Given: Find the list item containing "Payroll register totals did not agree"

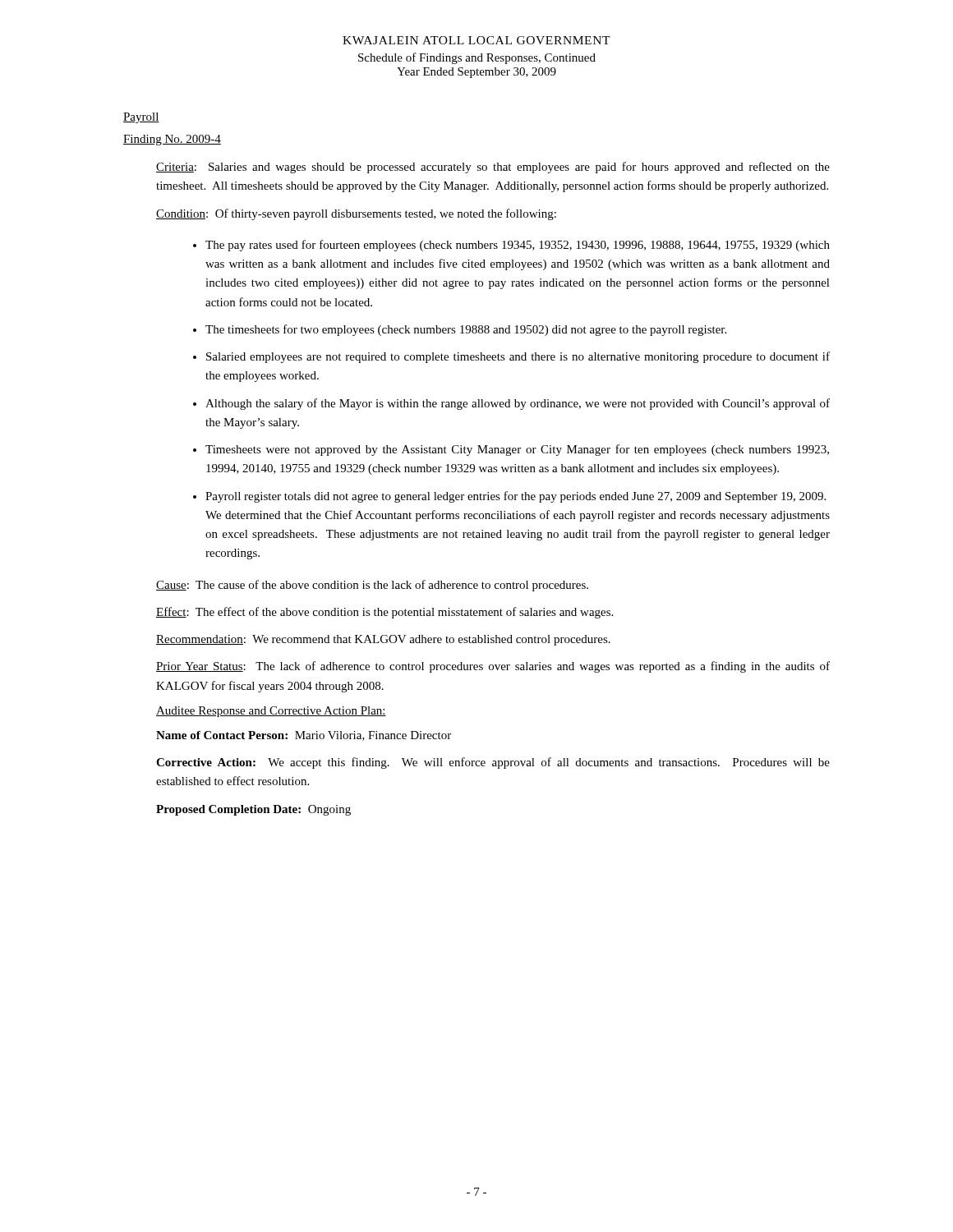Looking at the screenshot, I should 518,524.
